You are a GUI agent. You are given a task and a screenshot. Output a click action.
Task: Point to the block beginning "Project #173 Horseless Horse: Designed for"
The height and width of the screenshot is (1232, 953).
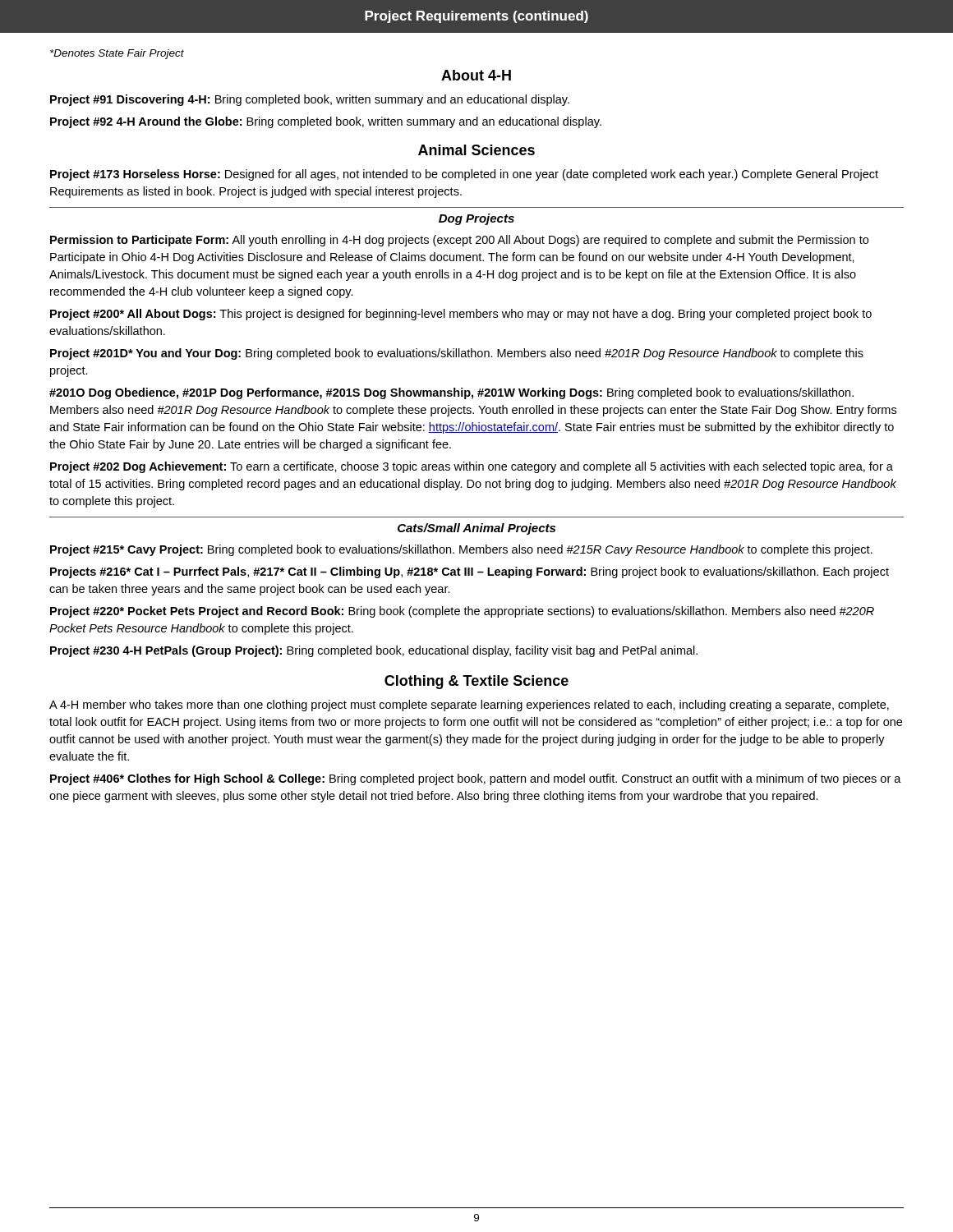click(x=464, y=183)
